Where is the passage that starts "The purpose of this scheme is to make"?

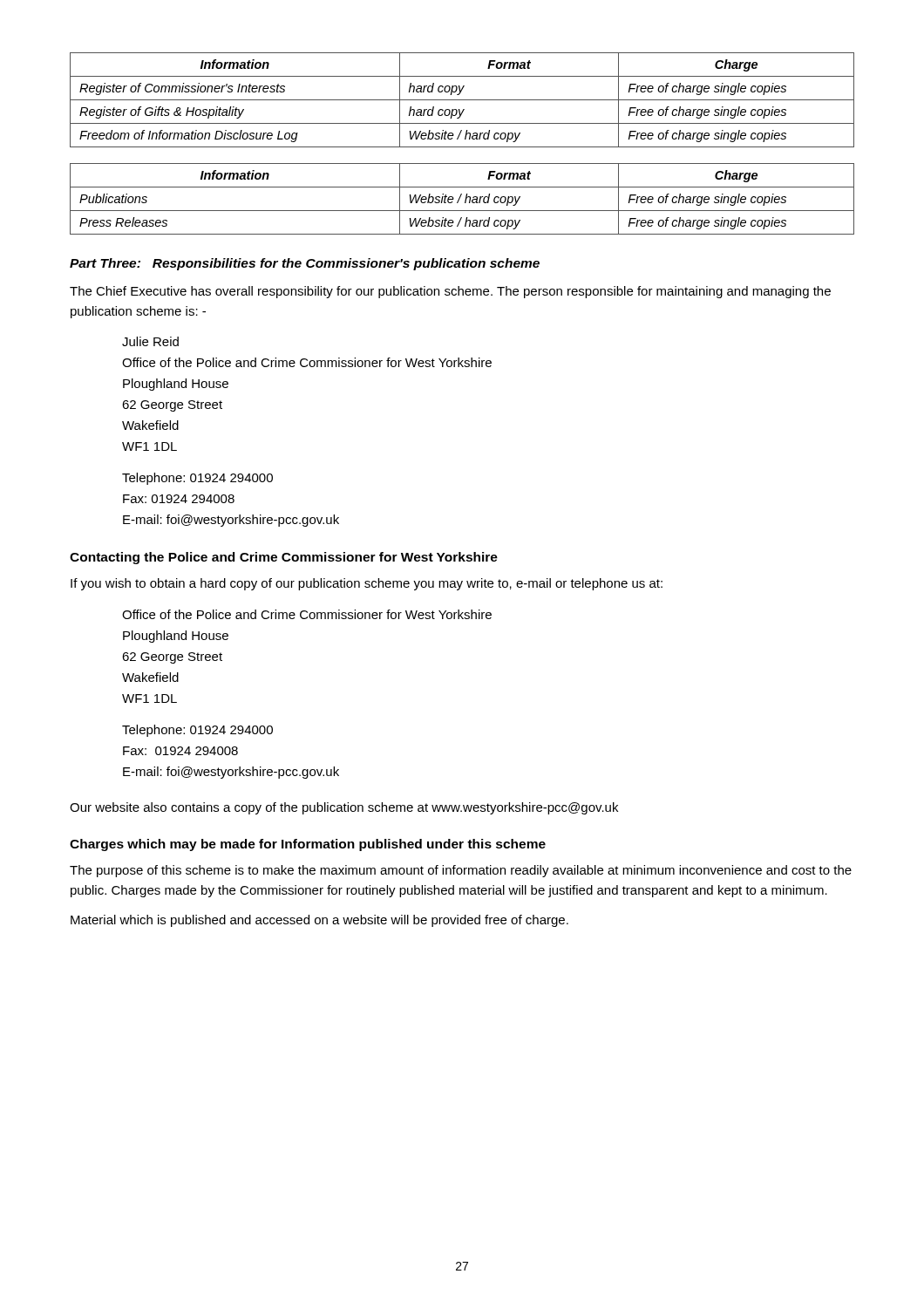coord(461,880)
